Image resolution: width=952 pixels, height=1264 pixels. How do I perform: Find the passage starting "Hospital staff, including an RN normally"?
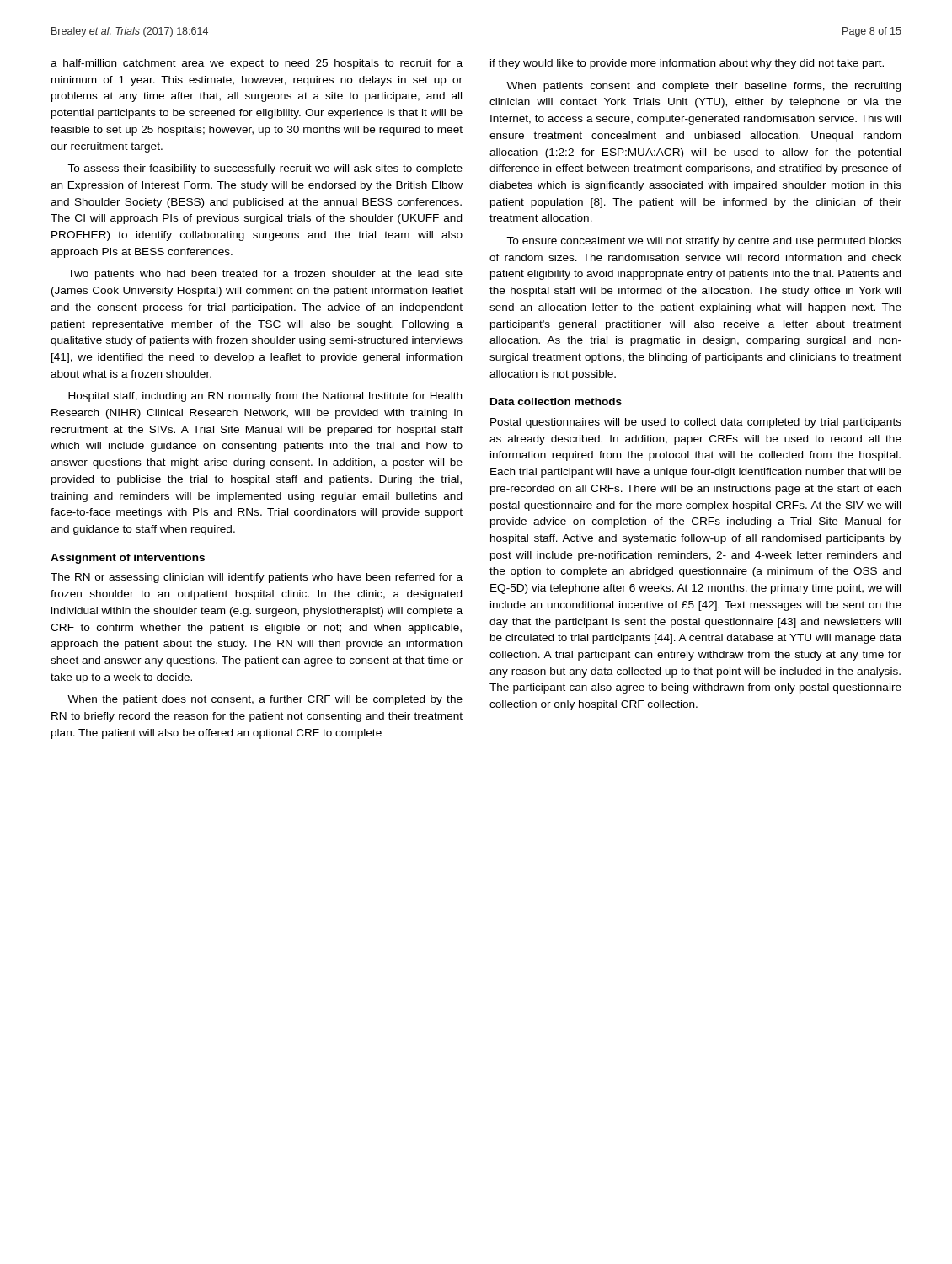[x=257, y=463]
